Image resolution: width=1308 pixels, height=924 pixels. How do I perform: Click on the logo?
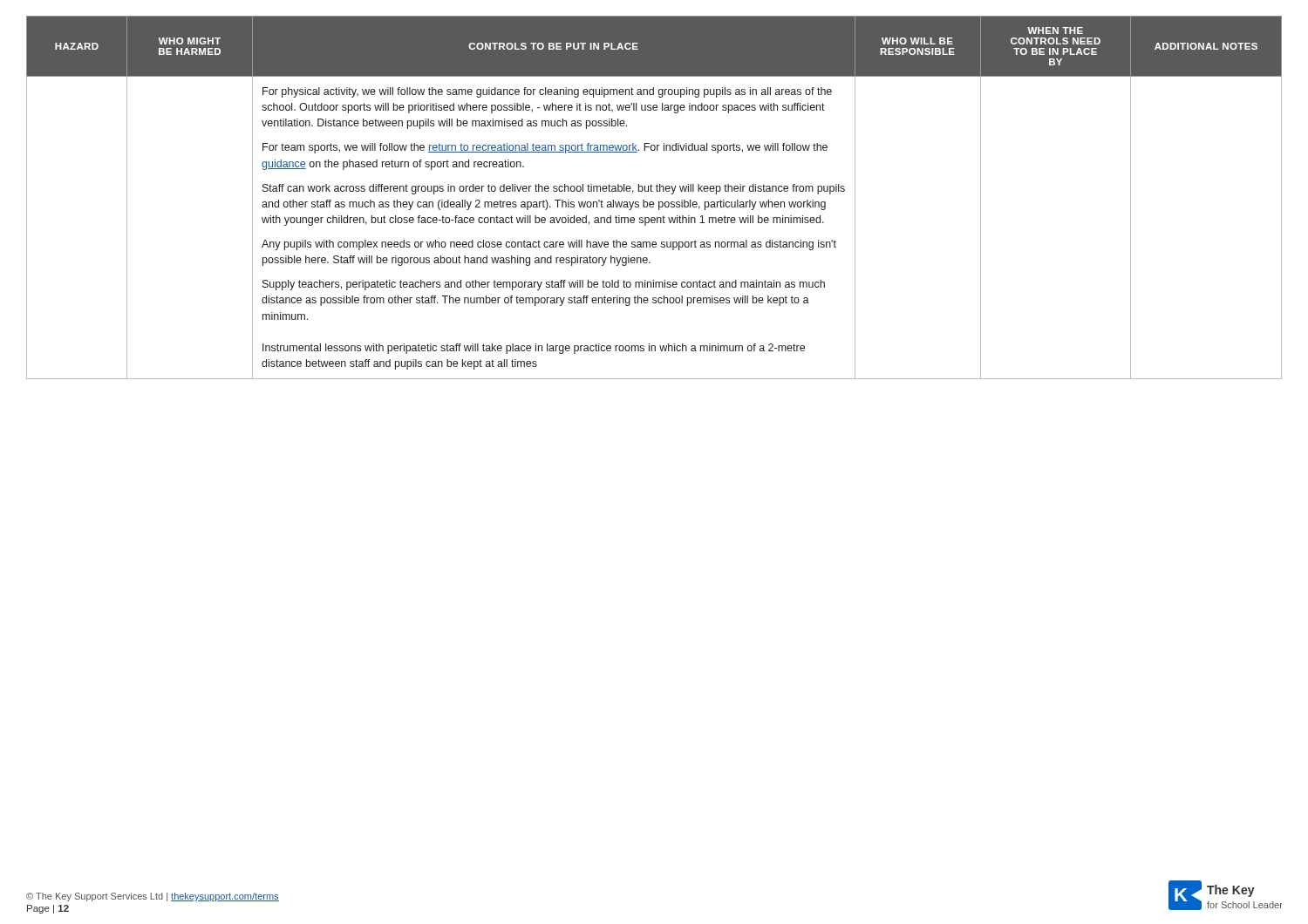1225,895
